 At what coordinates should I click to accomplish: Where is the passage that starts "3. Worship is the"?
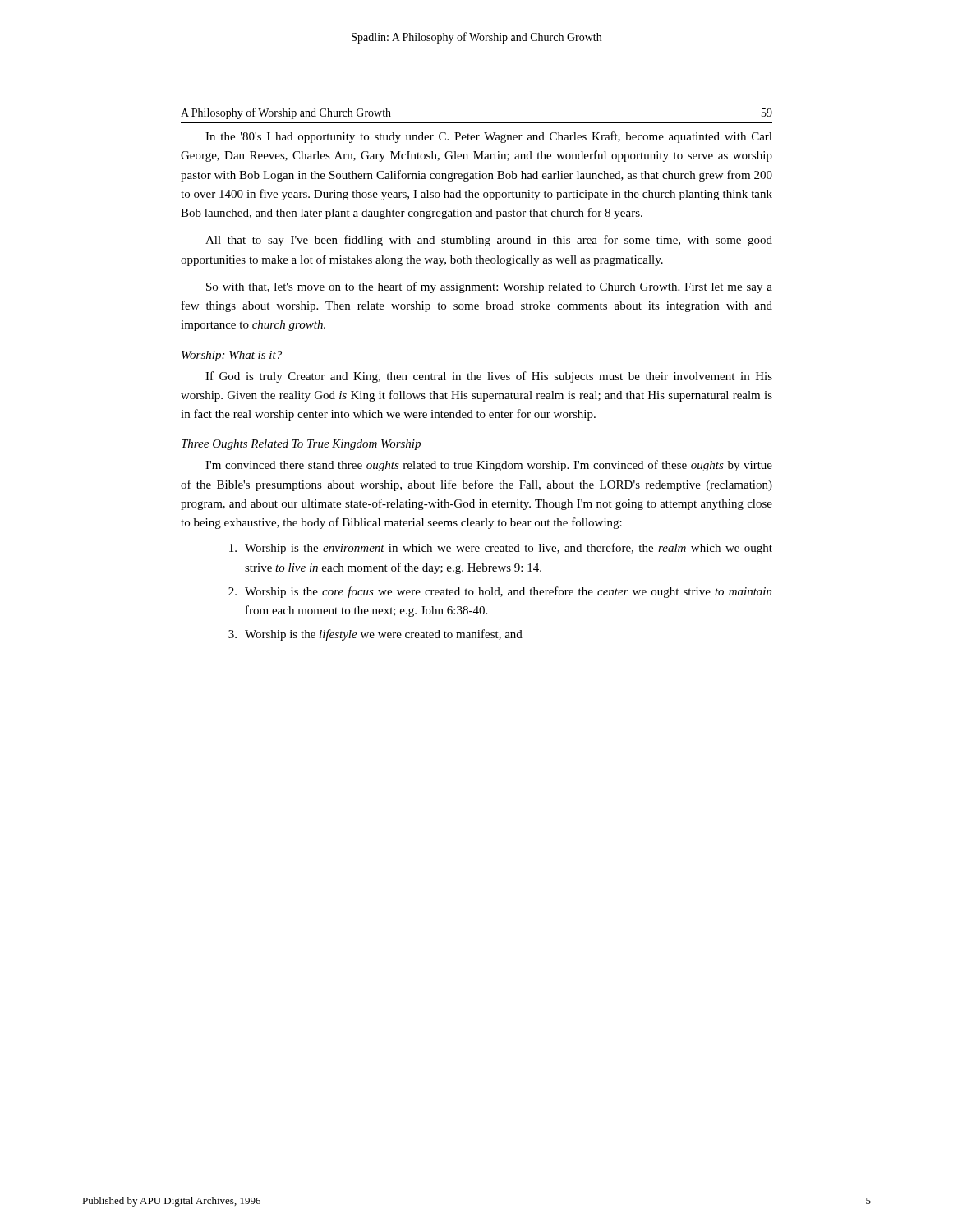[x=495, y=635]
